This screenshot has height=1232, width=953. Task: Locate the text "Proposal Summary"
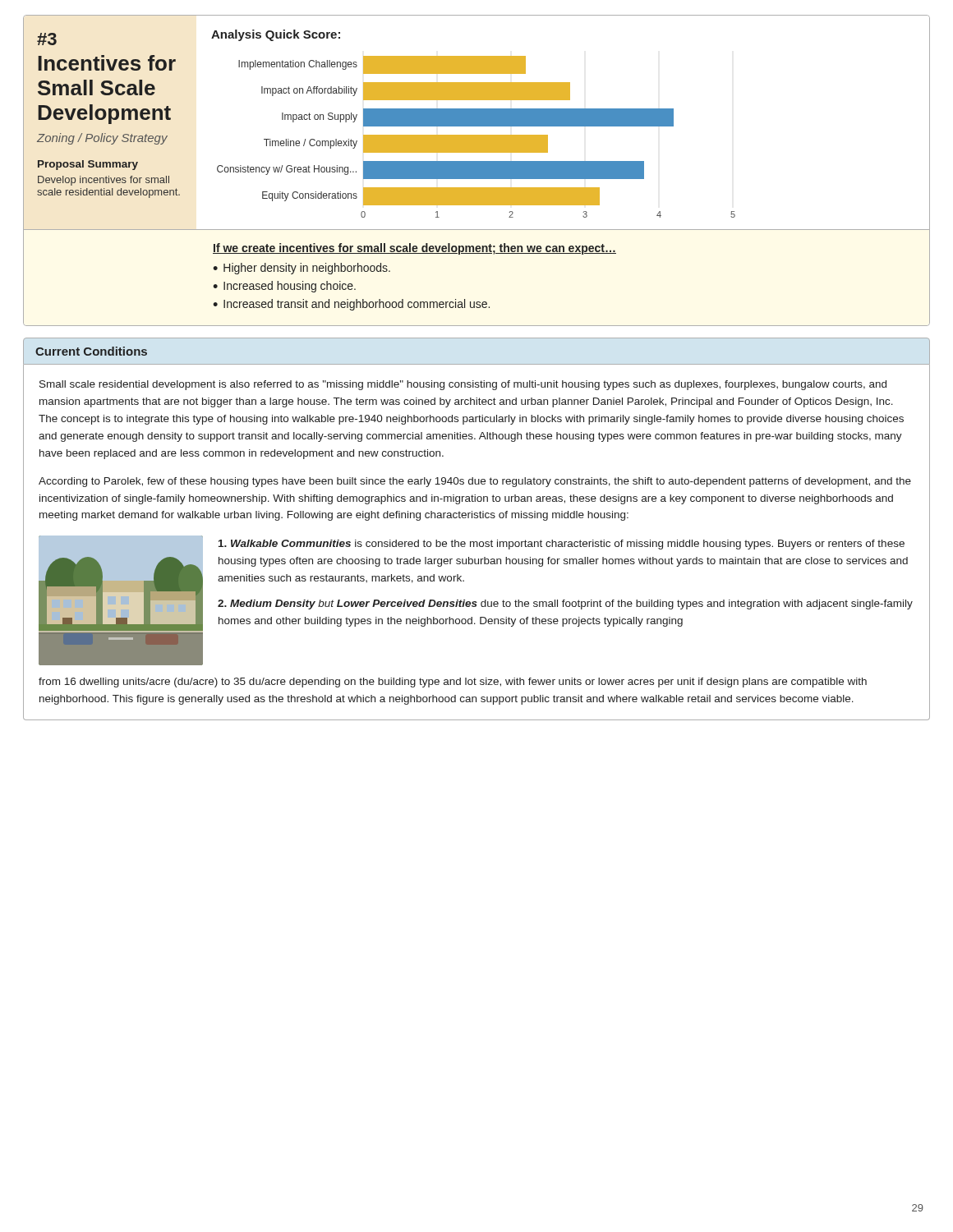[x=88, y=164]
